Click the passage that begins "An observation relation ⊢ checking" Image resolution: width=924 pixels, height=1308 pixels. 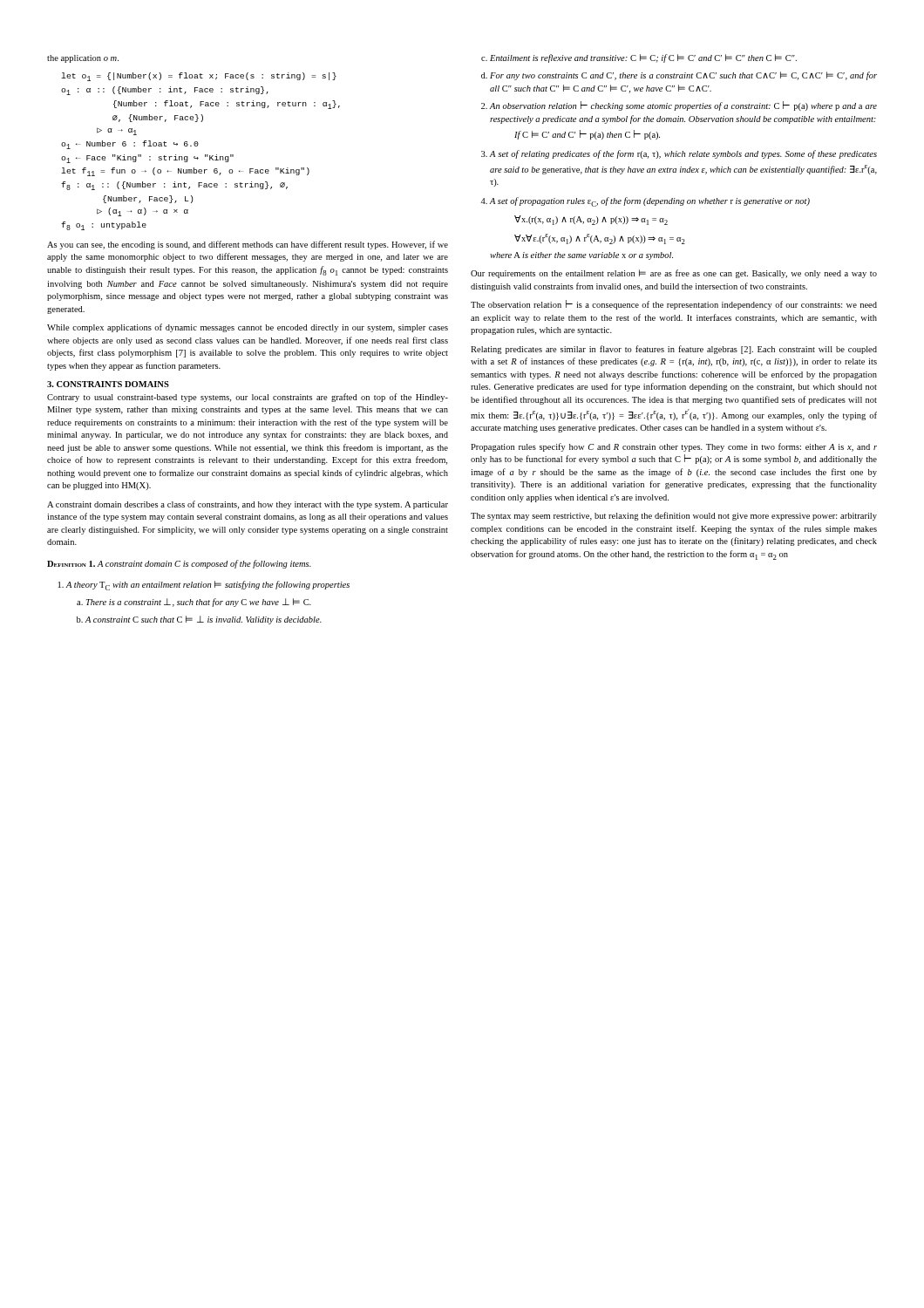point(683,122)
